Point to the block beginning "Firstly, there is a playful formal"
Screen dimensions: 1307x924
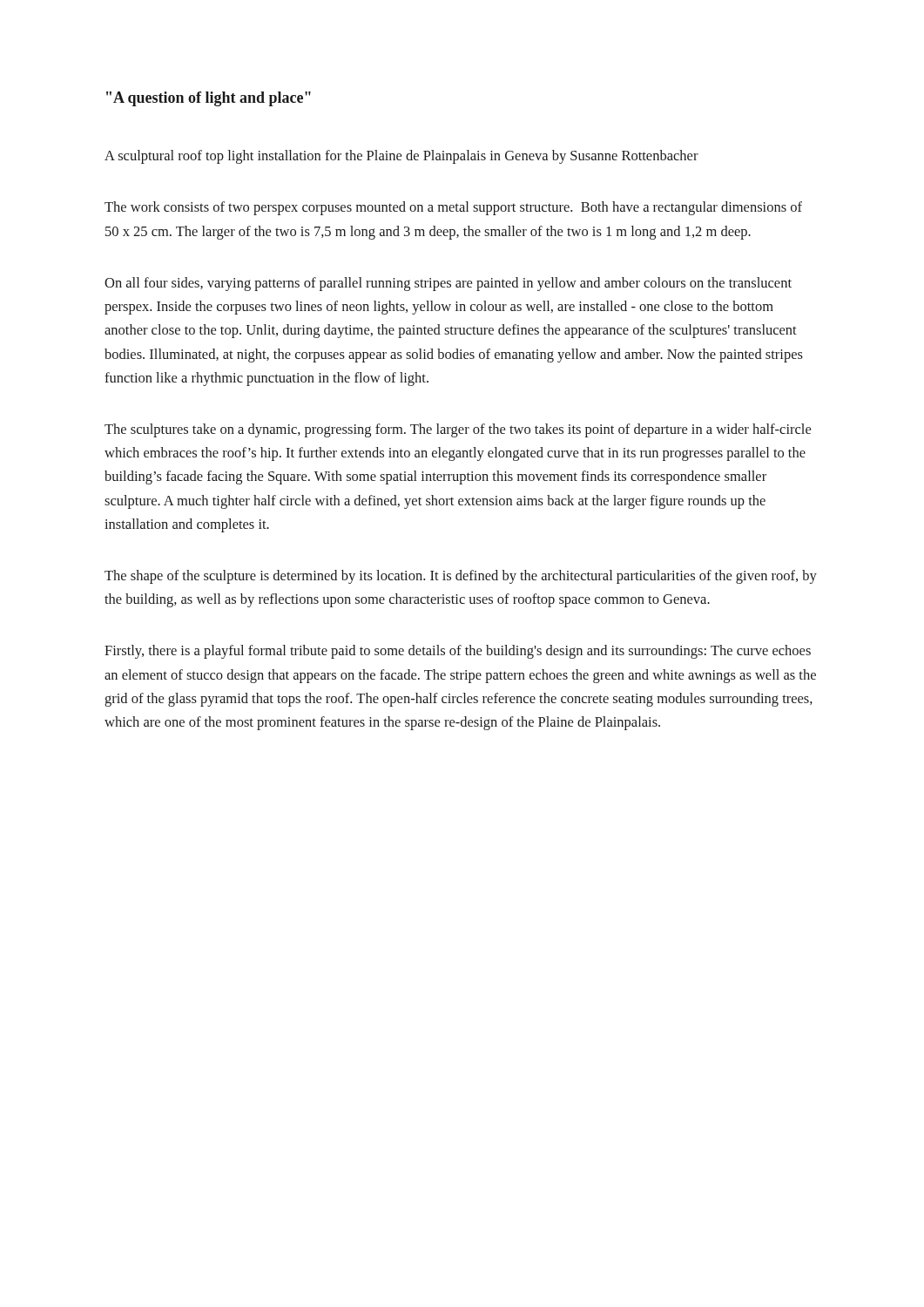[x=460, y=686]
